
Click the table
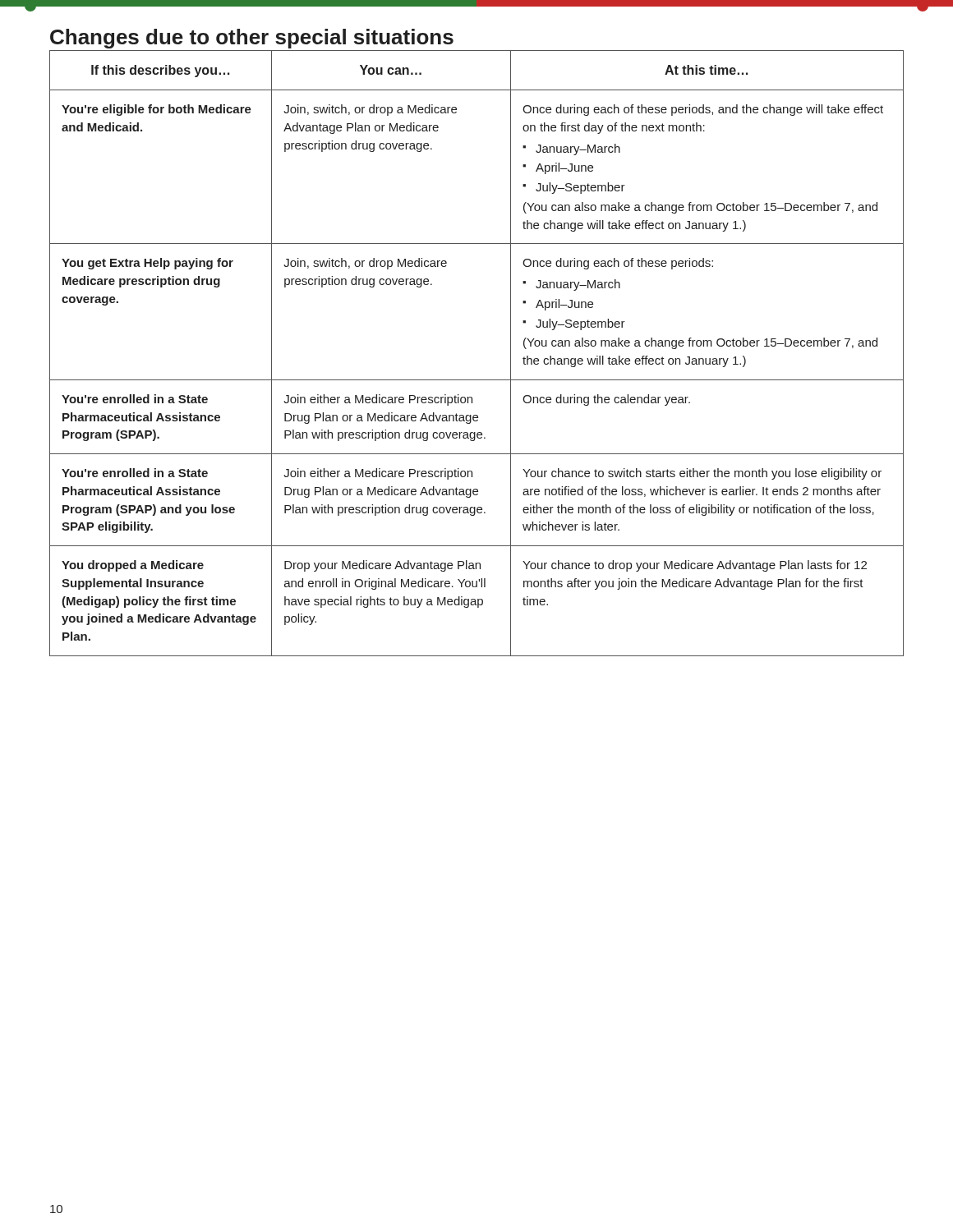pyautogui.click(x=476, y=353)
